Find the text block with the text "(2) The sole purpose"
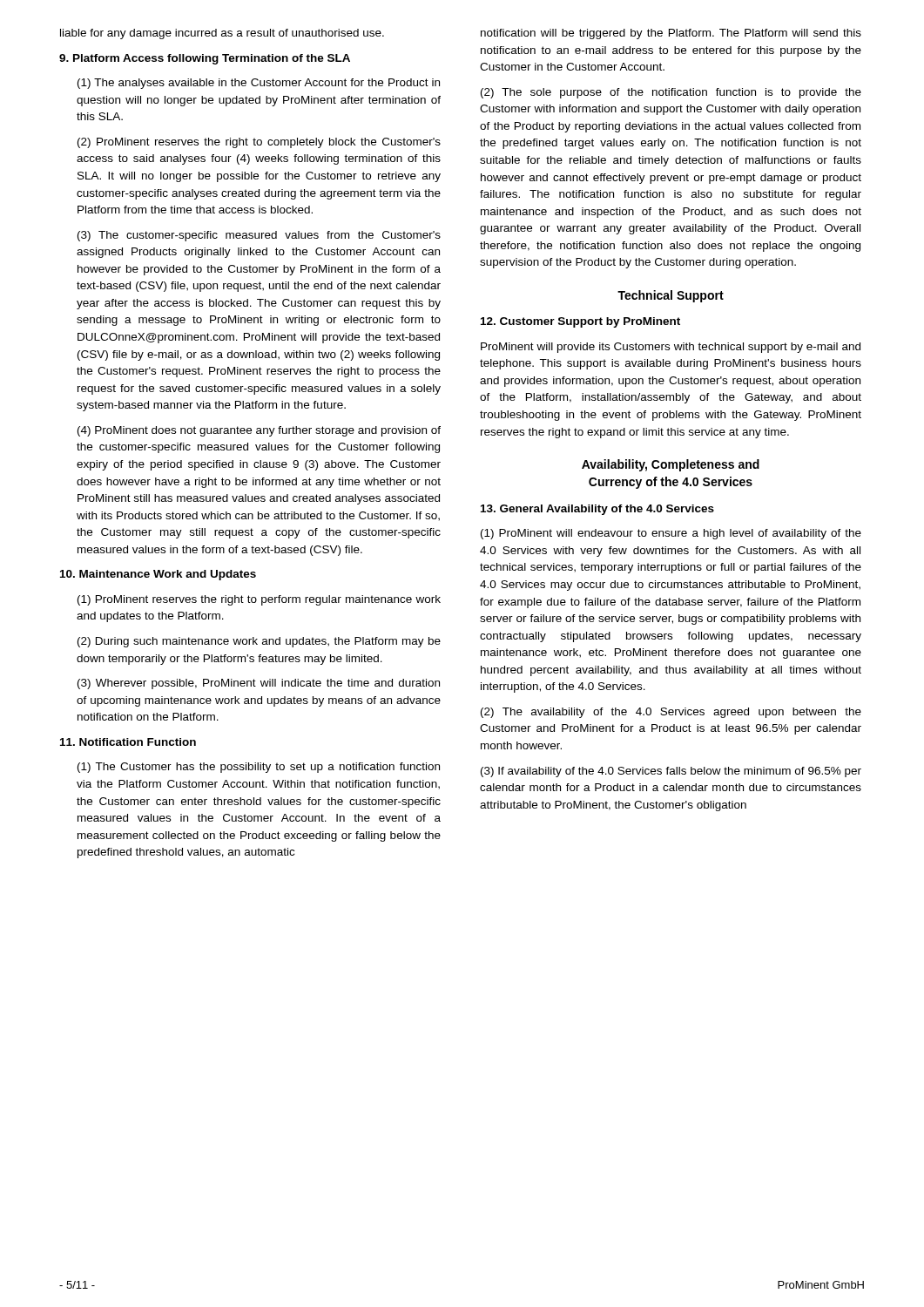The width and height of the screenshot is (924, 1307). click(x=671, y=177)
